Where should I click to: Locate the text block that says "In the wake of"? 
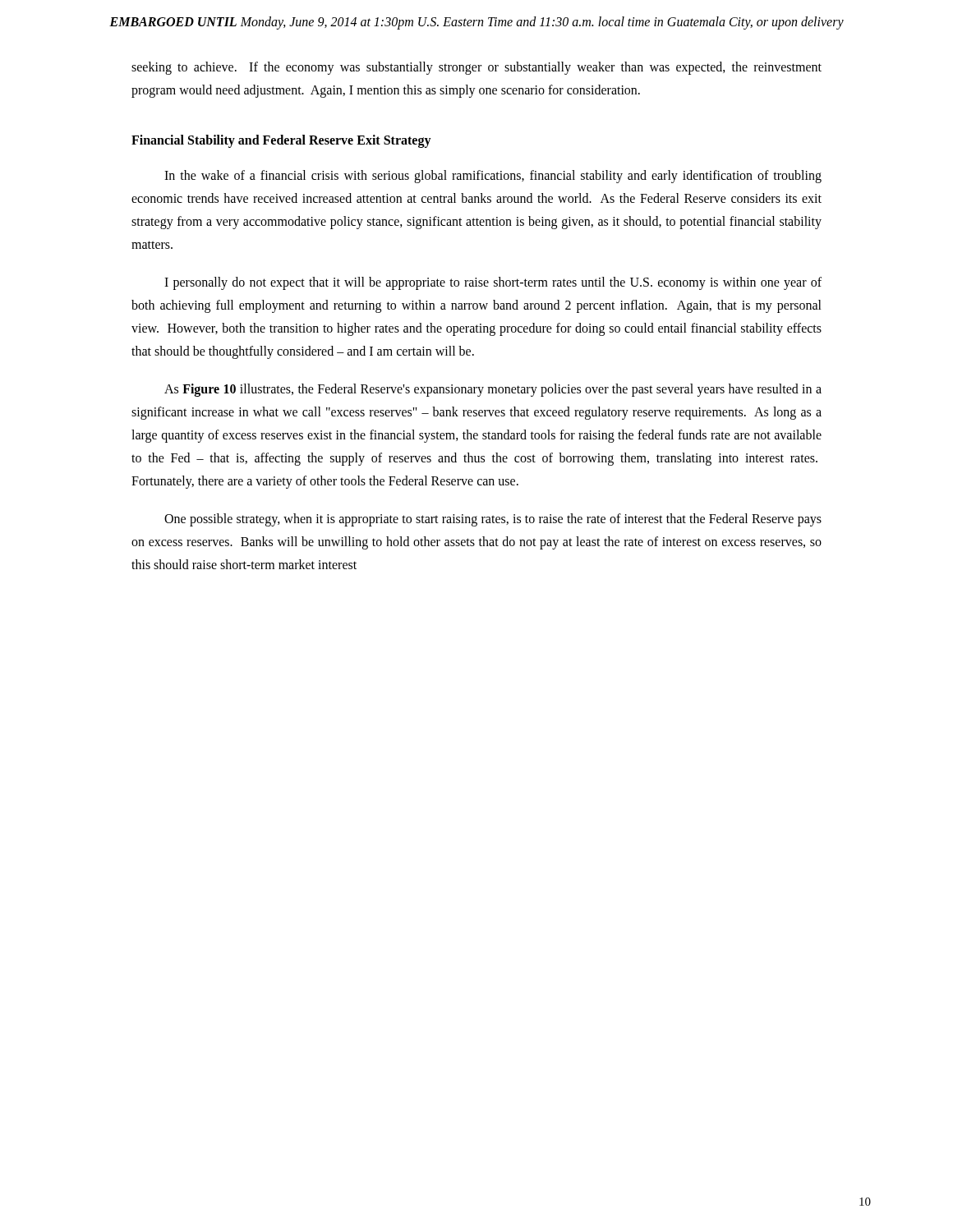[476, 210]
